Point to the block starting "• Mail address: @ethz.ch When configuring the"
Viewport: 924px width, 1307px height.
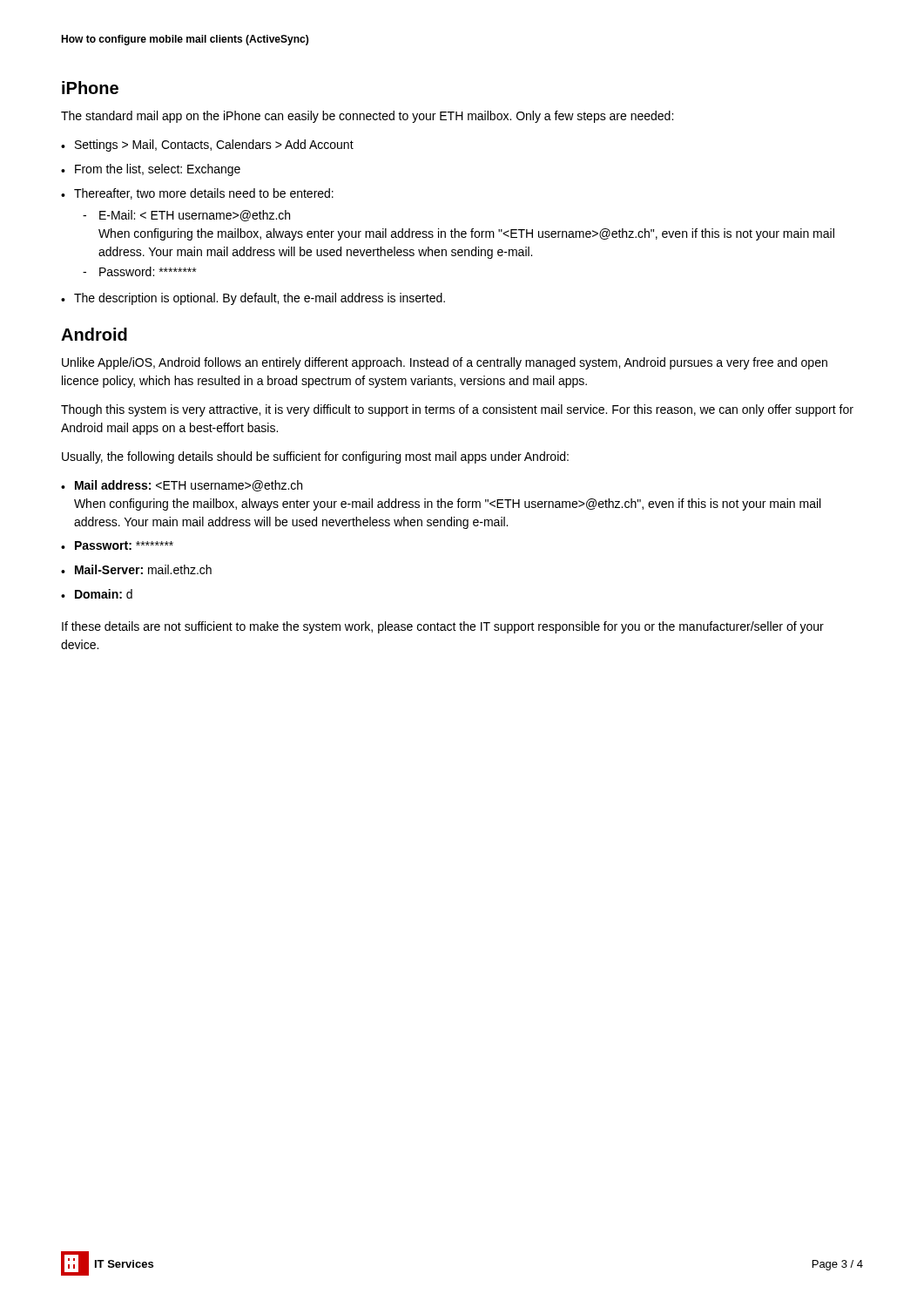tap(462, 504)
